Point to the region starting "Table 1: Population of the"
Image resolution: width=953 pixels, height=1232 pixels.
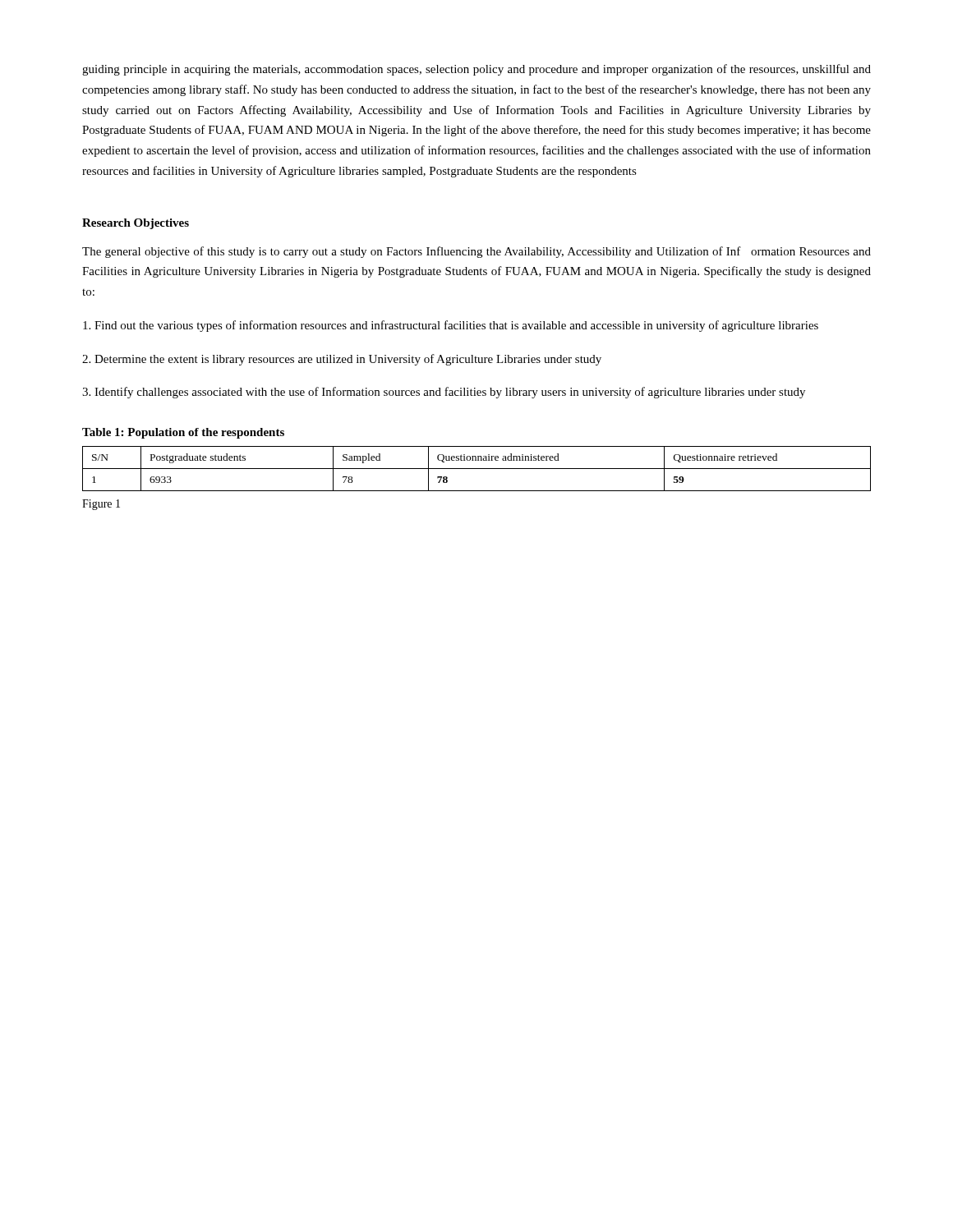point(183,432)
